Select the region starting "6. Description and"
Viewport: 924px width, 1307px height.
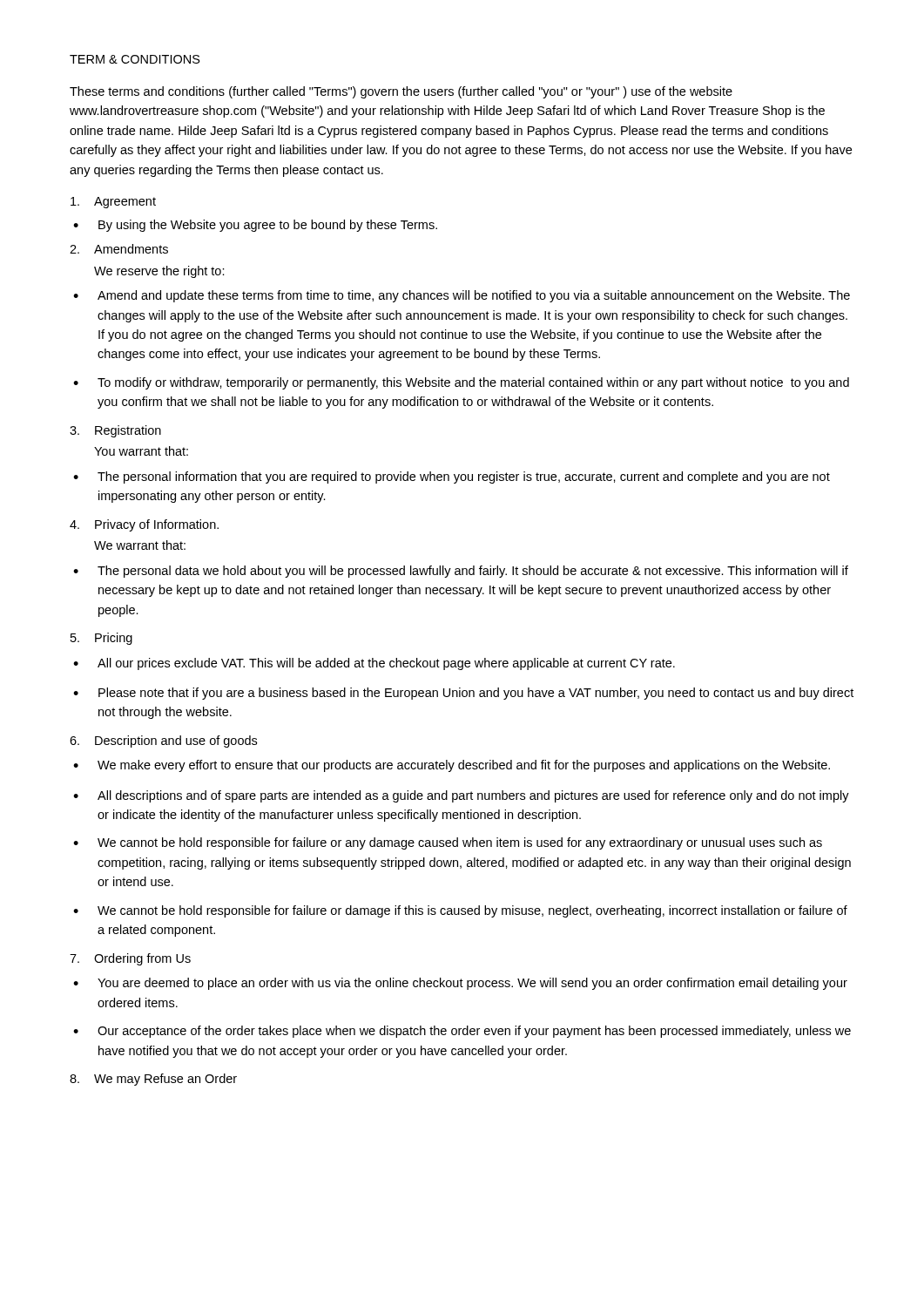click(163, 742)
